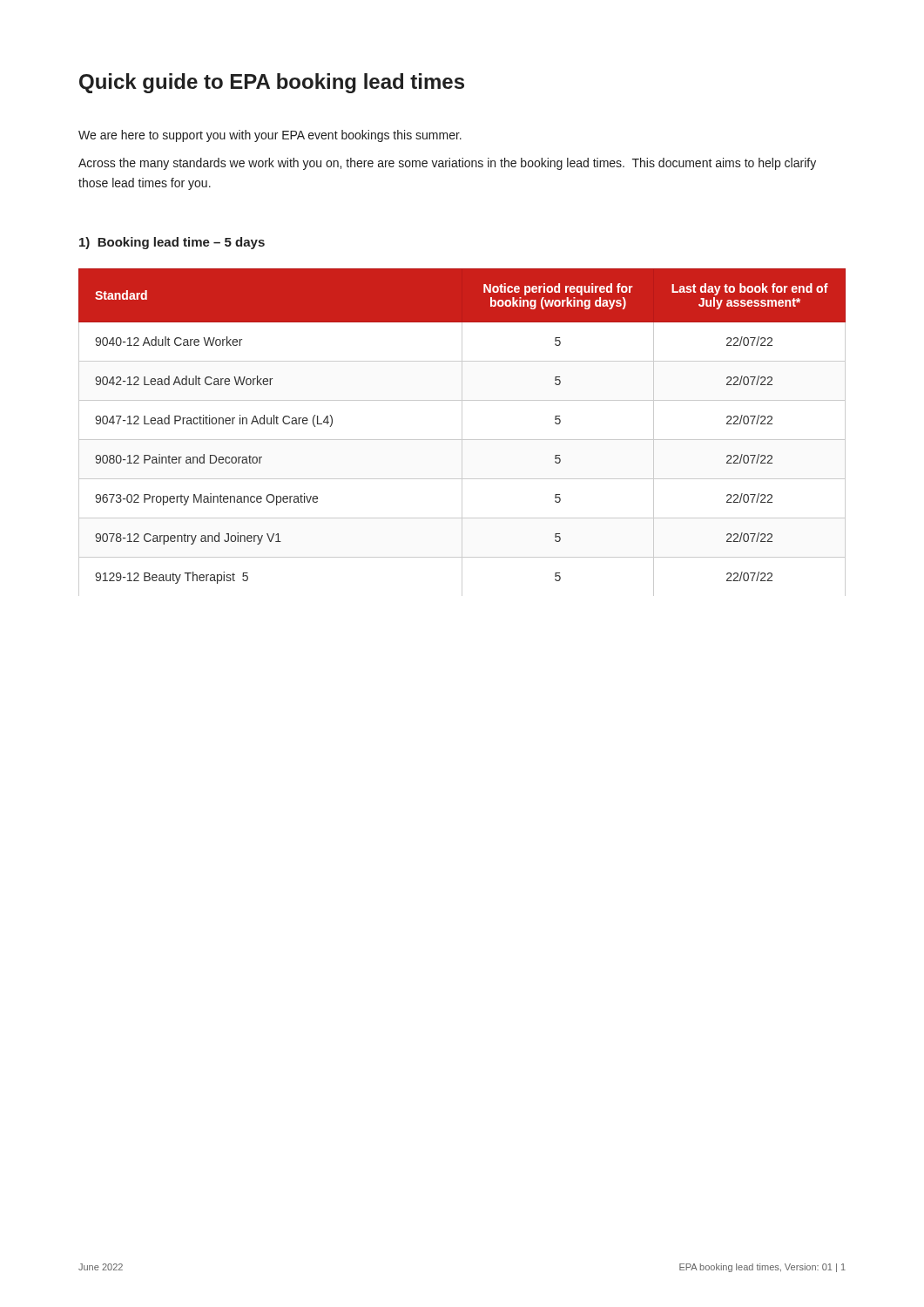This screenshot has width=924, height=1307.
Task: Point to the section header beginning "1) Booking lead time – 5"
Action: 172,243
